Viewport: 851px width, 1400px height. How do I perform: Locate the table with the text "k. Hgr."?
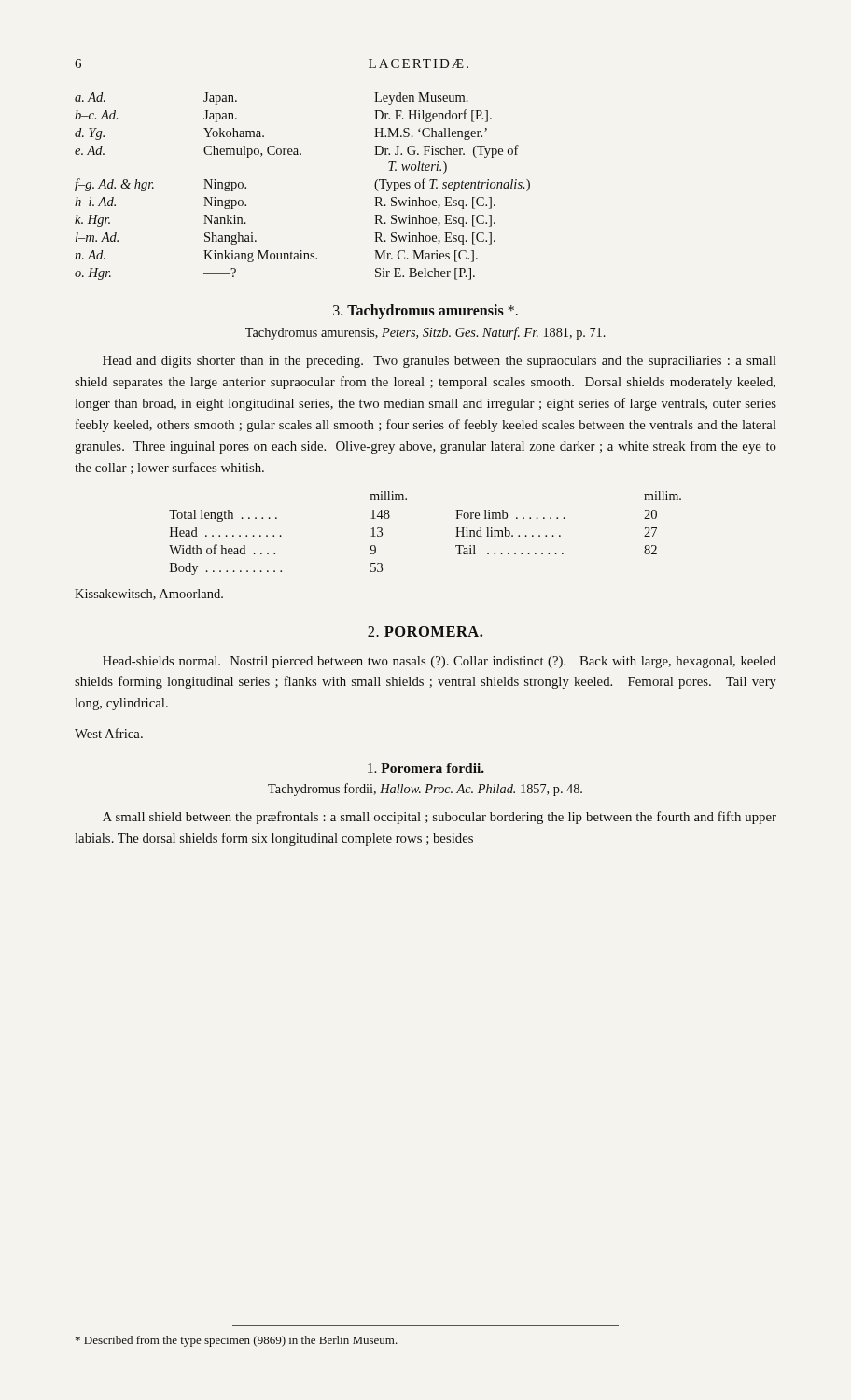(426, 185)
